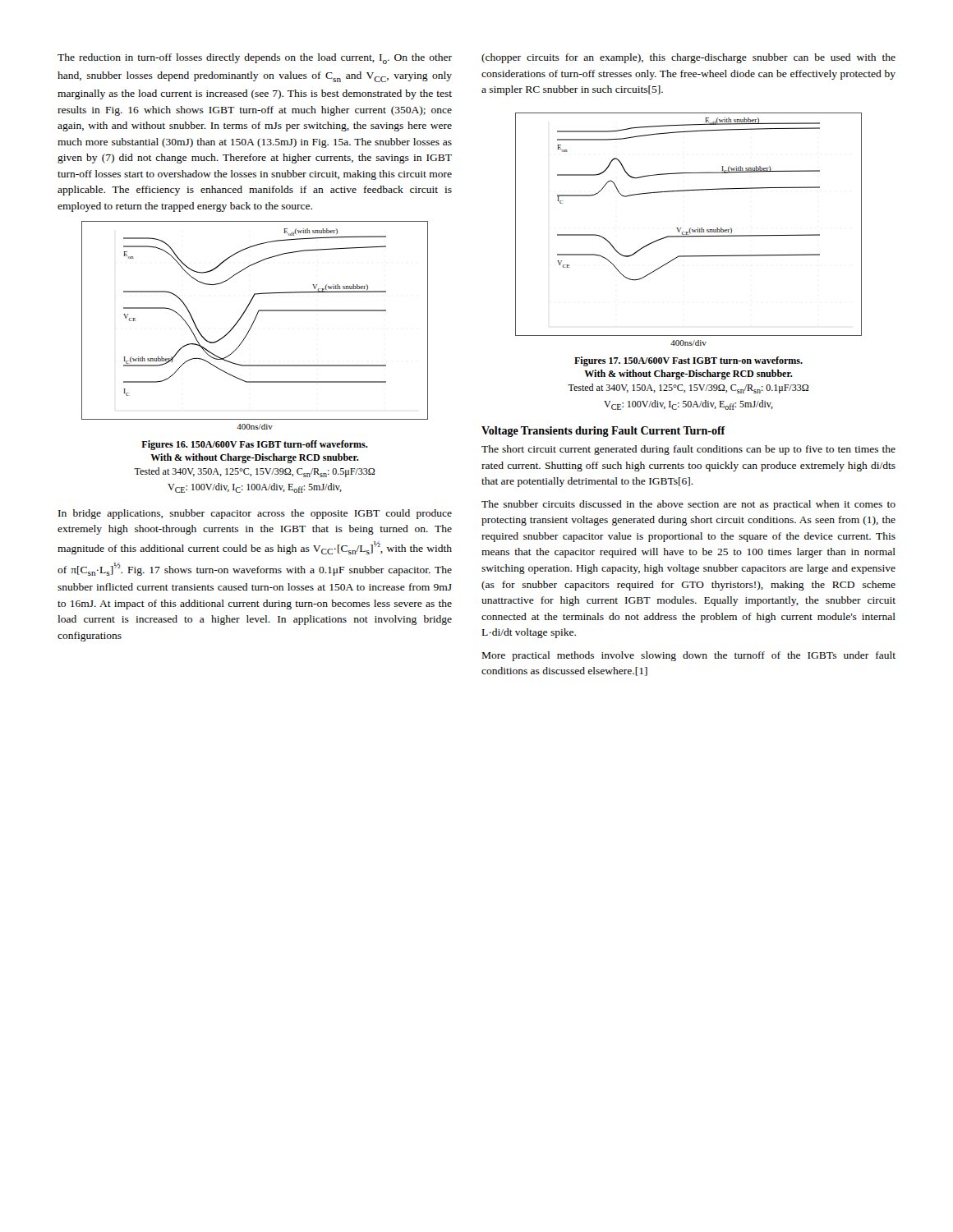This screenshot has height=1232, width=953.
Task: Find the caption on this page that starts "Figures 17. 150A/600V Fast IGBT turn-on waveforms. With"
Action: tap(688, 383)
